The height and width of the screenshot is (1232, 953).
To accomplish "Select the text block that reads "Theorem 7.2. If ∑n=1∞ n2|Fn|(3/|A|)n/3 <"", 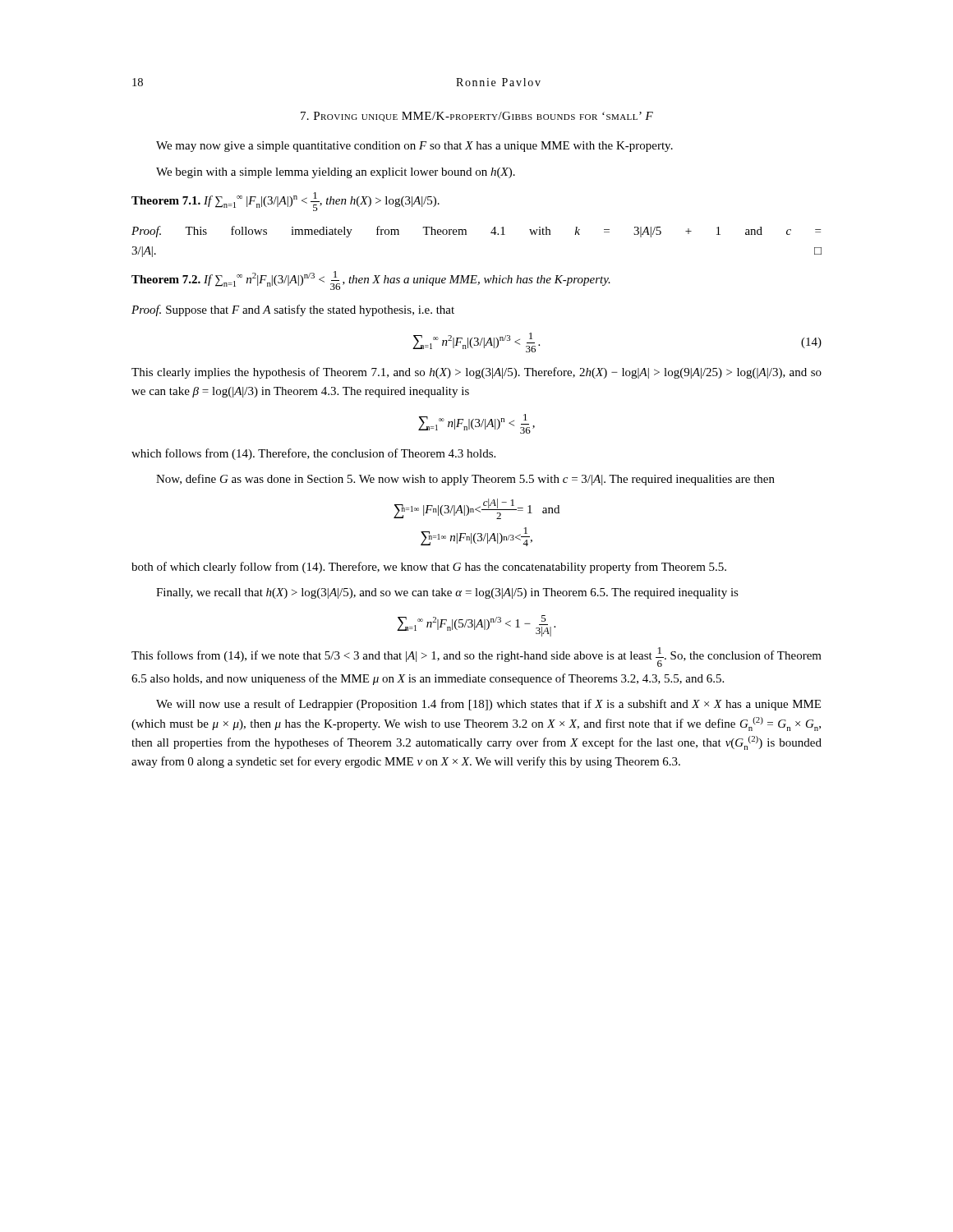I will [x=371, y=281].
